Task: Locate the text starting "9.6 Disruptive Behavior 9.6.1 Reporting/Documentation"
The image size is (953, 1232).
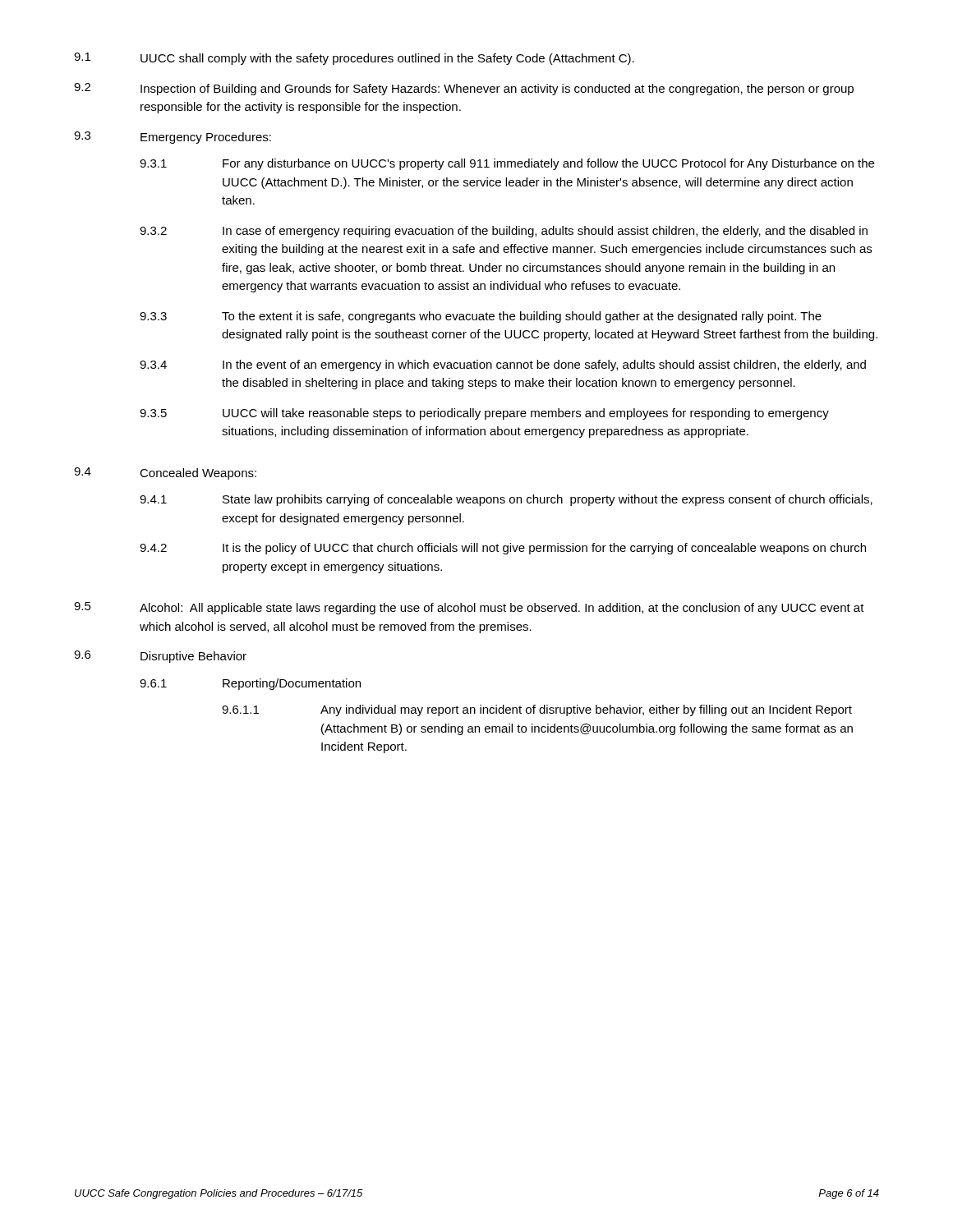Action: [476, 712]
